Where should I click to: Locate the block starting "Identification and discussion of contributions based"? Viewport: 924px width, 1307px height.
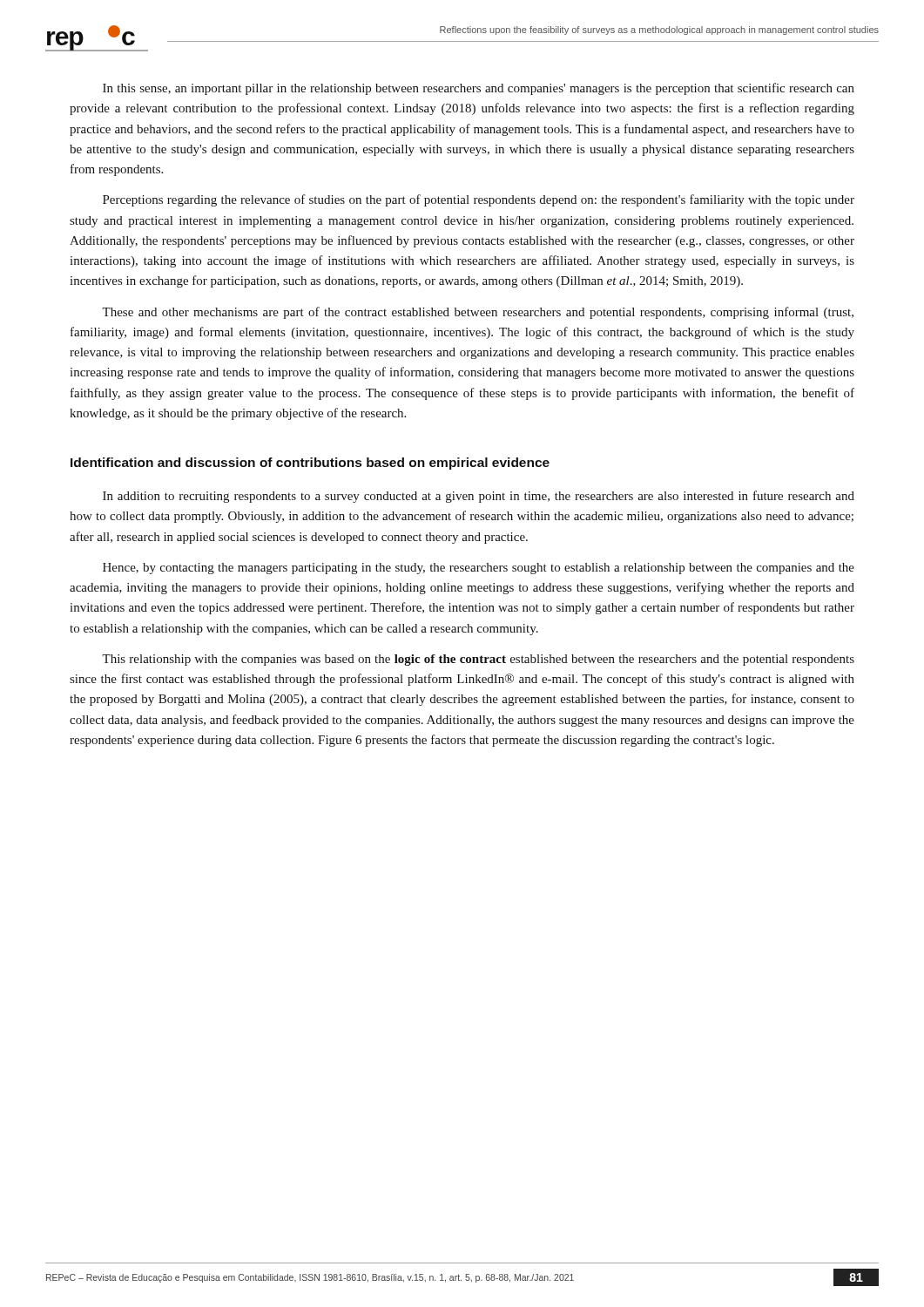[x=310, y=462]
